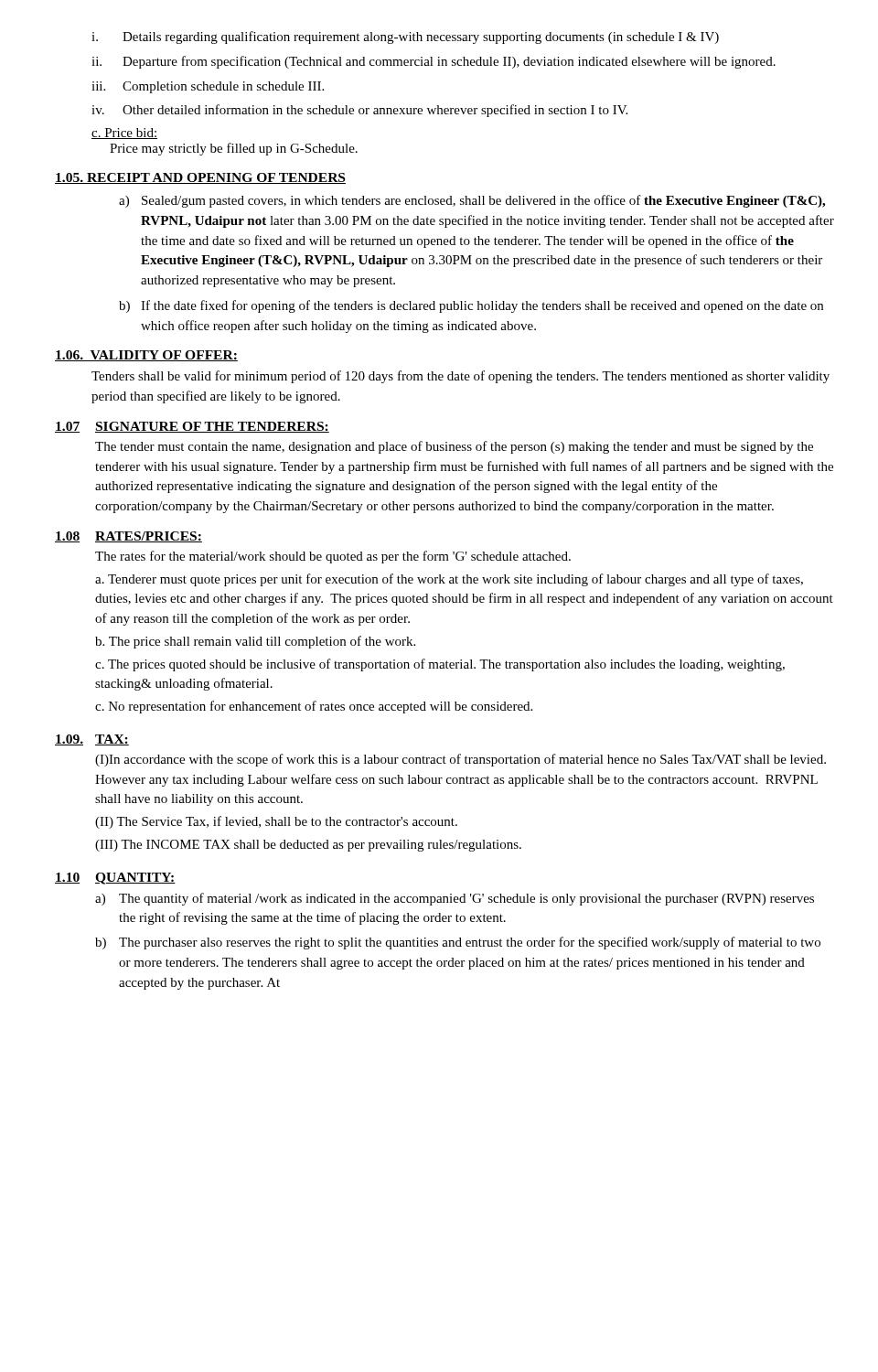Image resolution: width=878 pixels, height=1372 pixels.
Task: Locate the text block starting "iv. Other detailed information in the schedule"
Action: point(360,111)
